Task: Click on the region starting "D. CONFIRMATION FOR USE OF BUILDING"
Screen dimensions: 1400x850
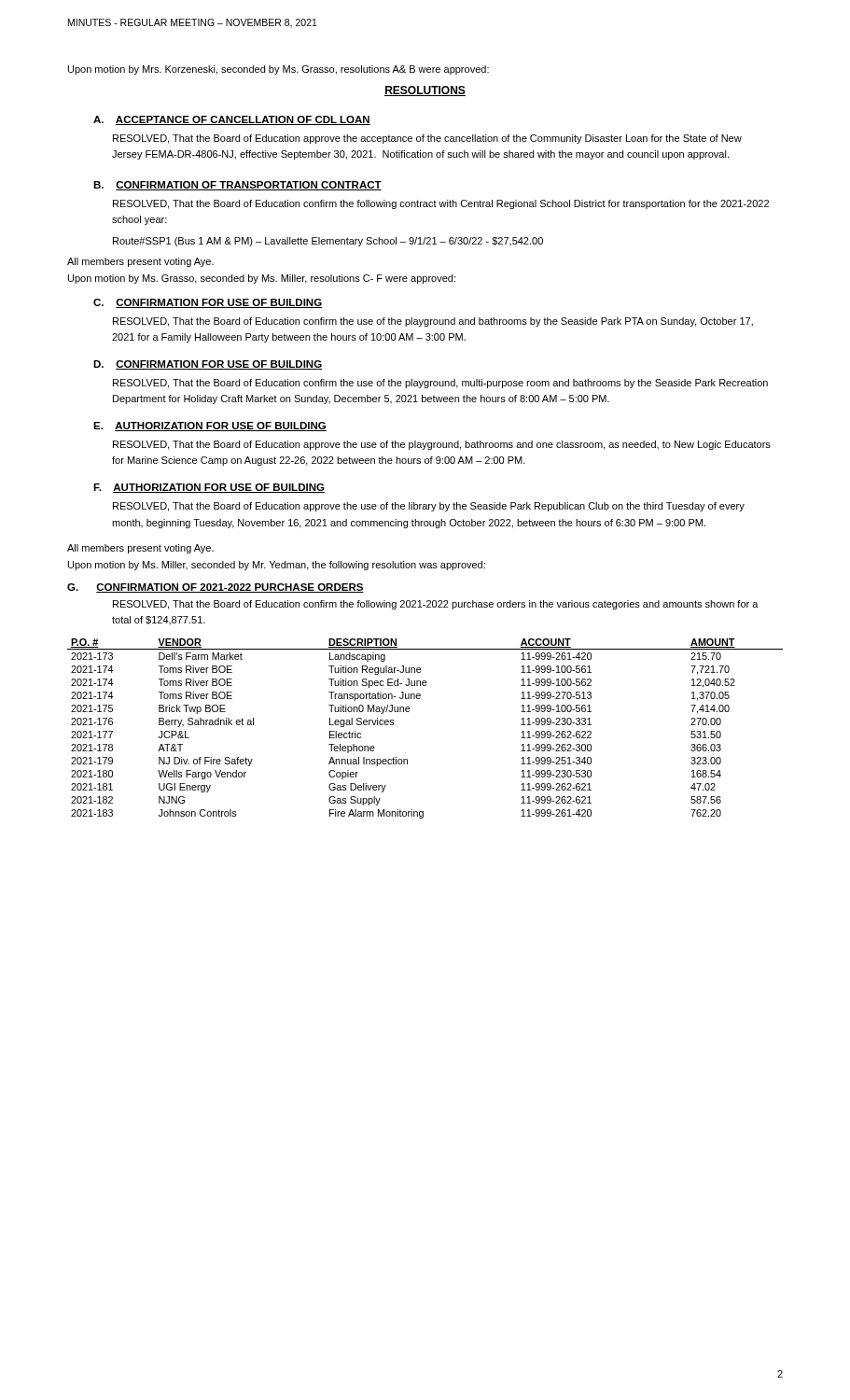Action: pos(208,364)
